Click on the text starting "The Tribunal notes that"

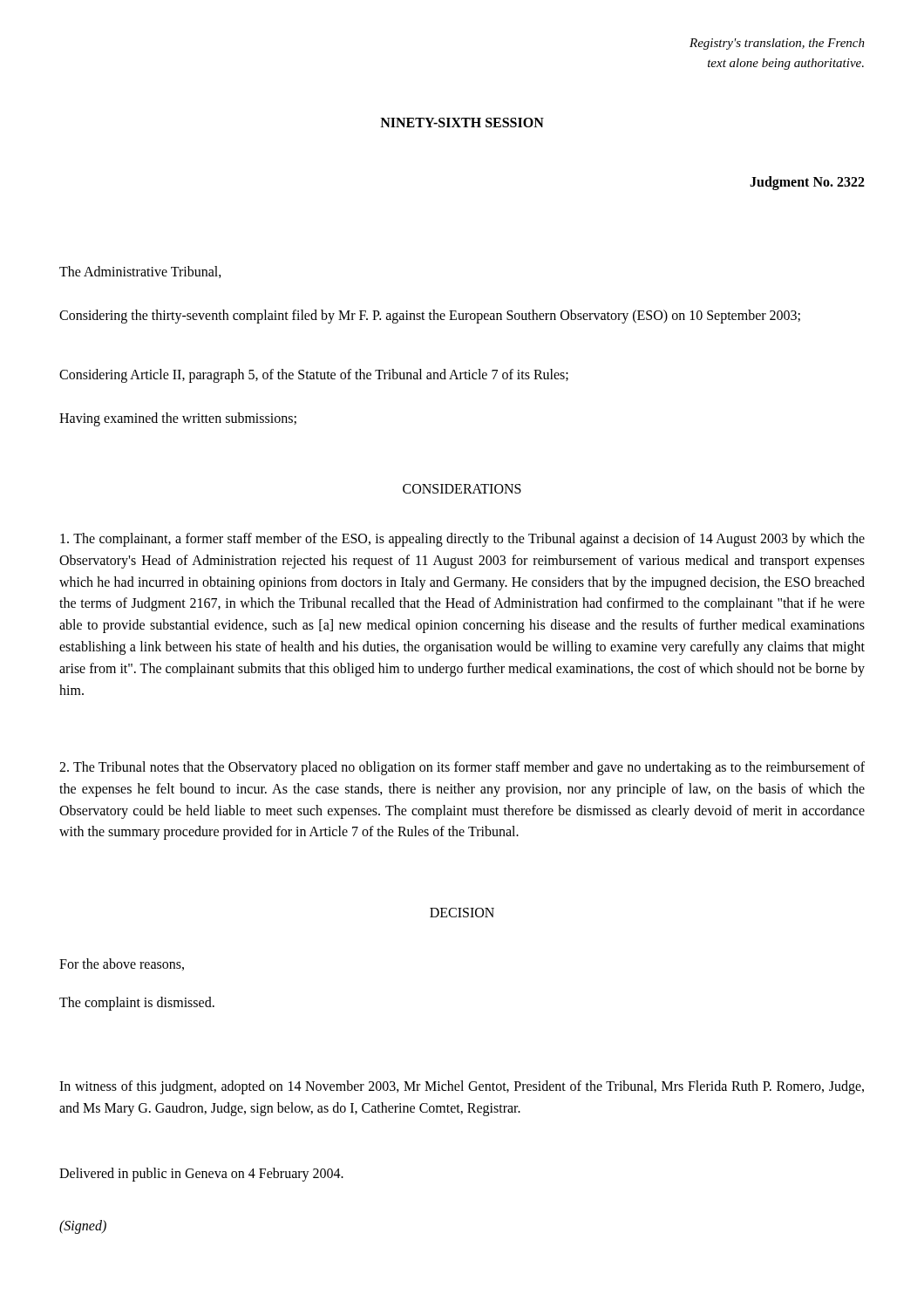pos(462,799)
